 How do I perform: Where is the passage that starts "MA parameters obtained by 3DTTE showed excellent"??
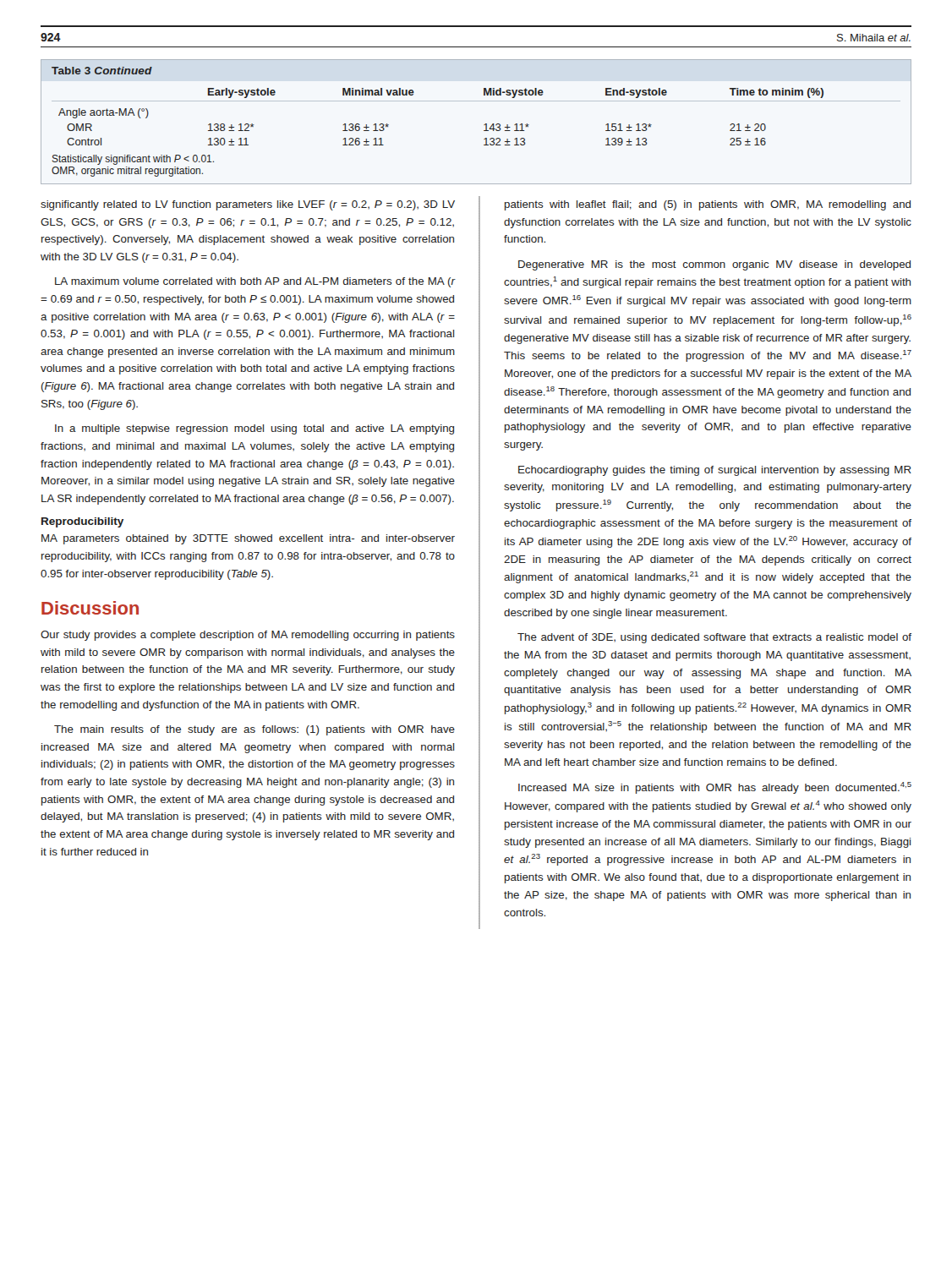pos(248,556)
